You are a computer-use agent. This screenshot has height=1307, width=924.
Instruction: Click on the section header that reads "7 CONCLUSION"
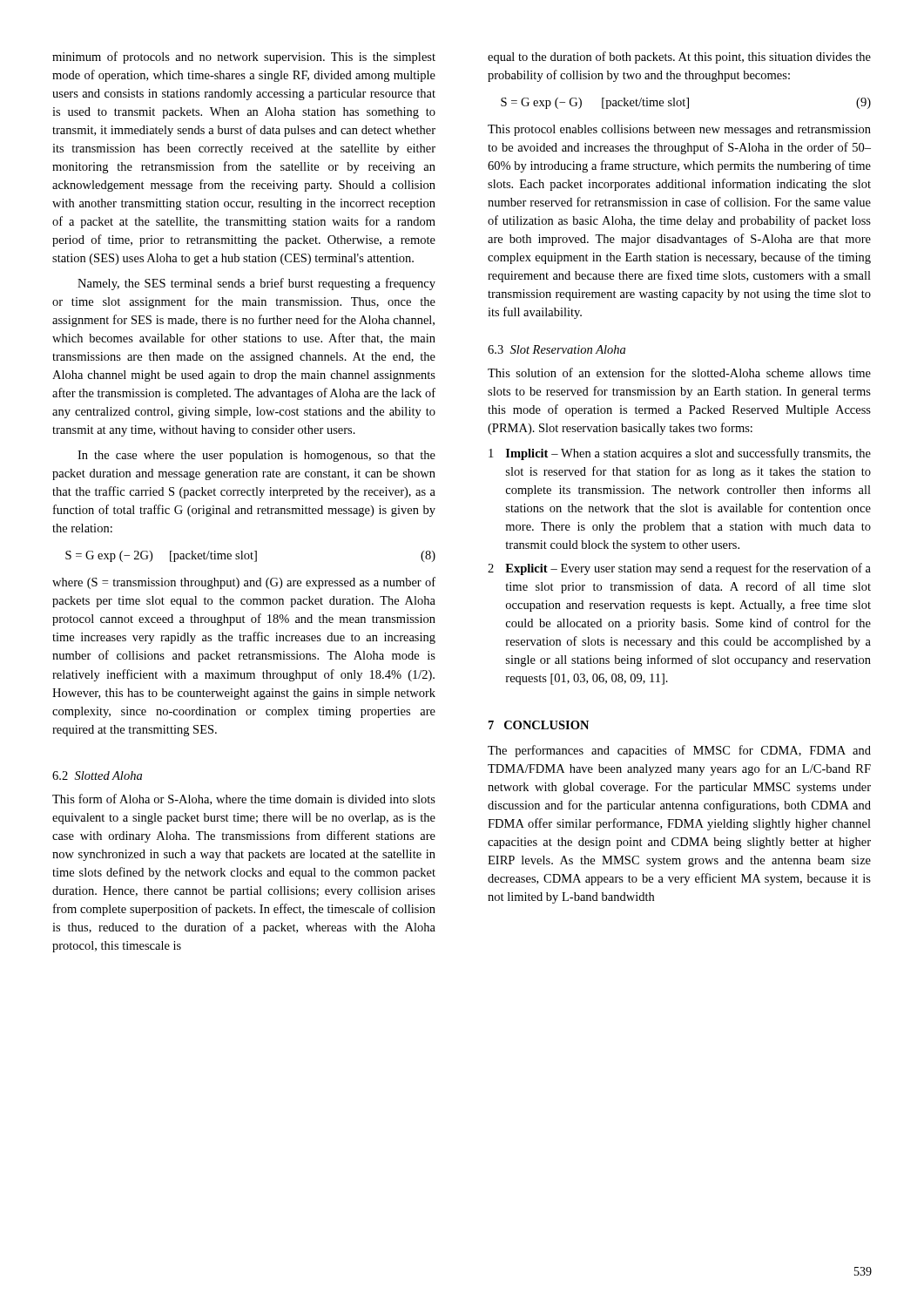pyautogui.click(x=539, y=725)
